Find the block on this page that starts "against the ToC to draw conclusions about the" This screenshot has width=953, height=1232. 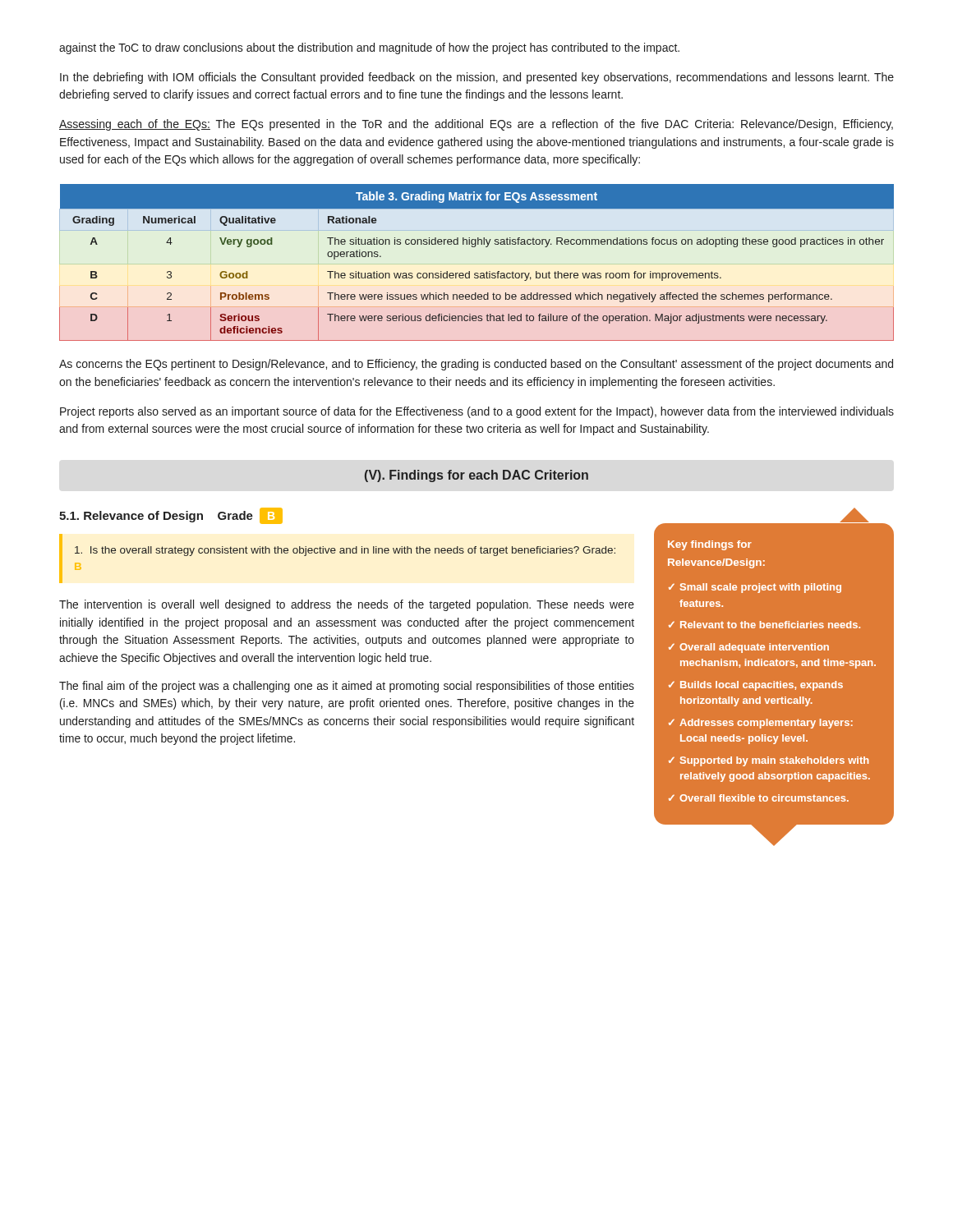(x=476, y=48)
